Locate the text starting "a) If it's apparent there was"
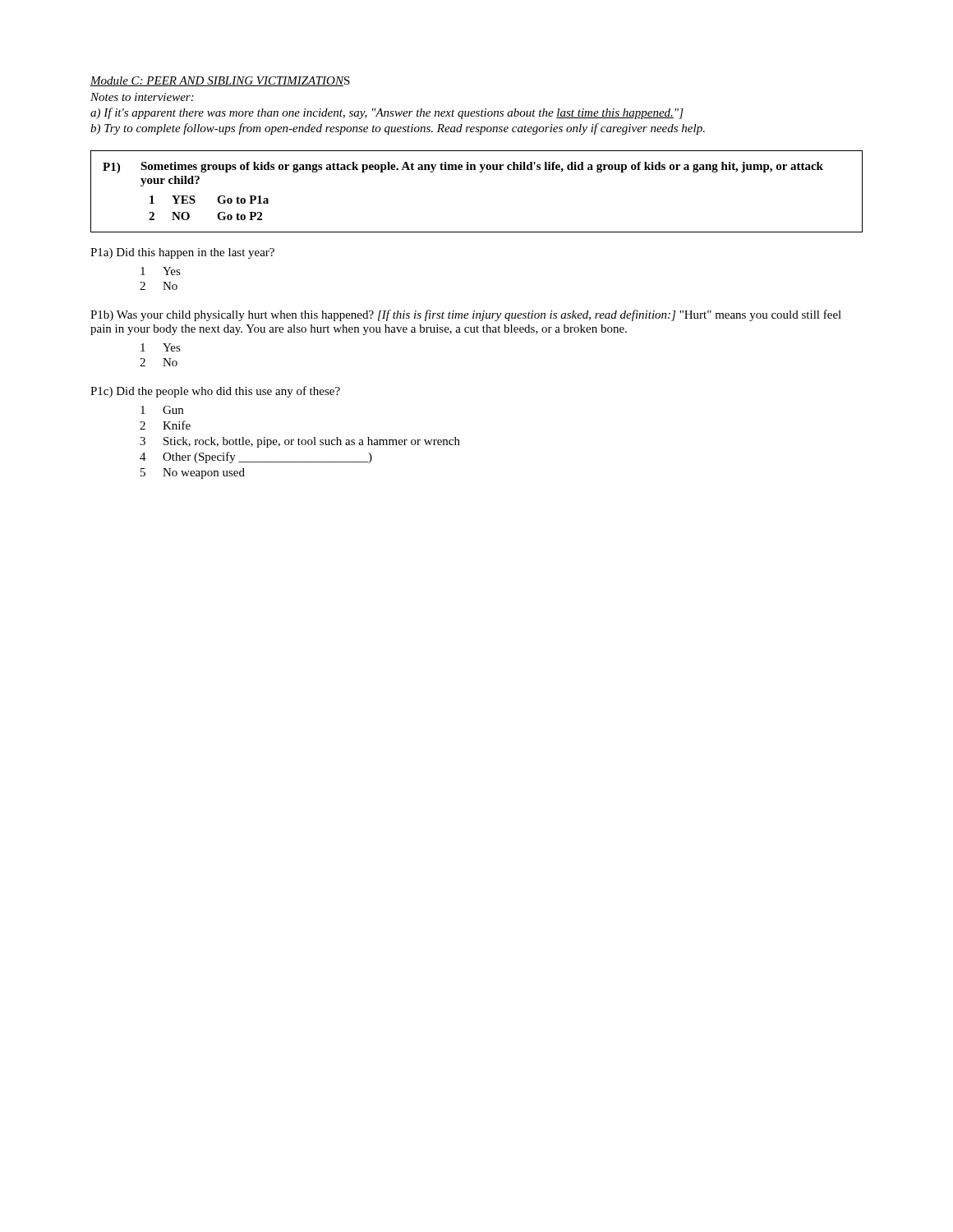Screen dimensions: 1232x953 [387, 113]
